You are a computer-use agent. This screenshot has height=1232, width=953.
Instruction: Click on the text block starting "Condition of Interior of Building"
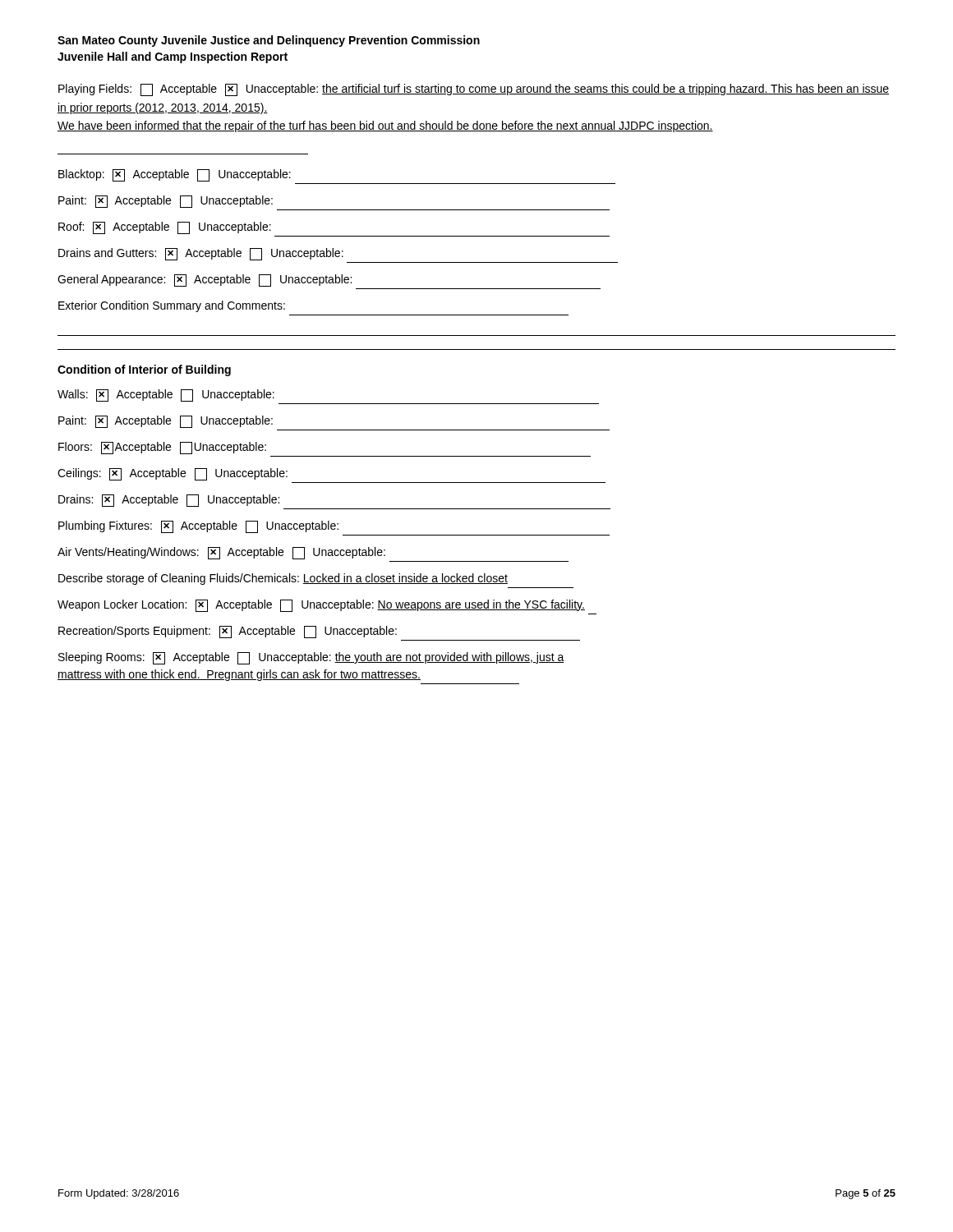tap(144, 369)
